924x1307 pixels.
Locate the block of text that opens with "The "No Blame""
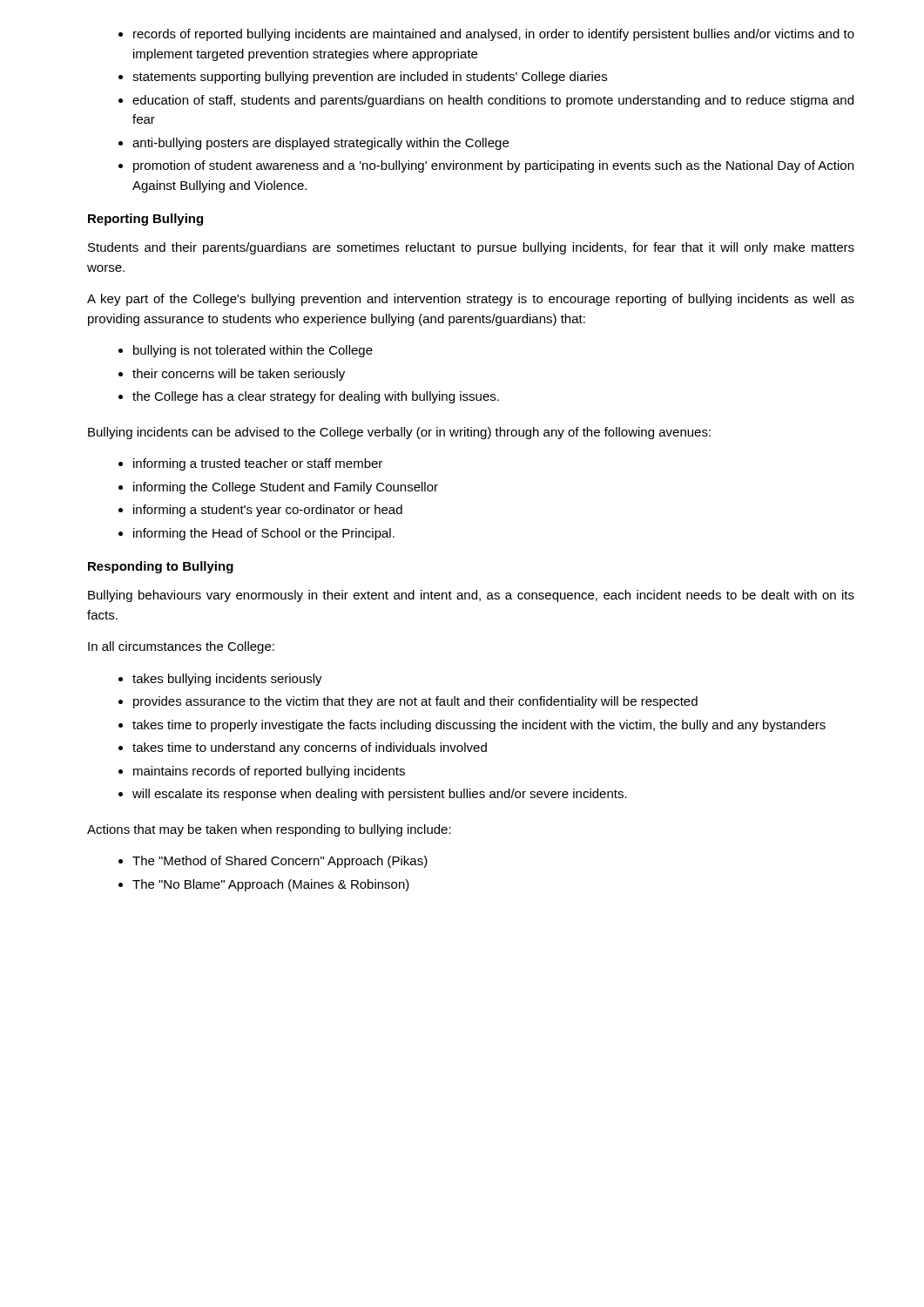coord(271,884)
